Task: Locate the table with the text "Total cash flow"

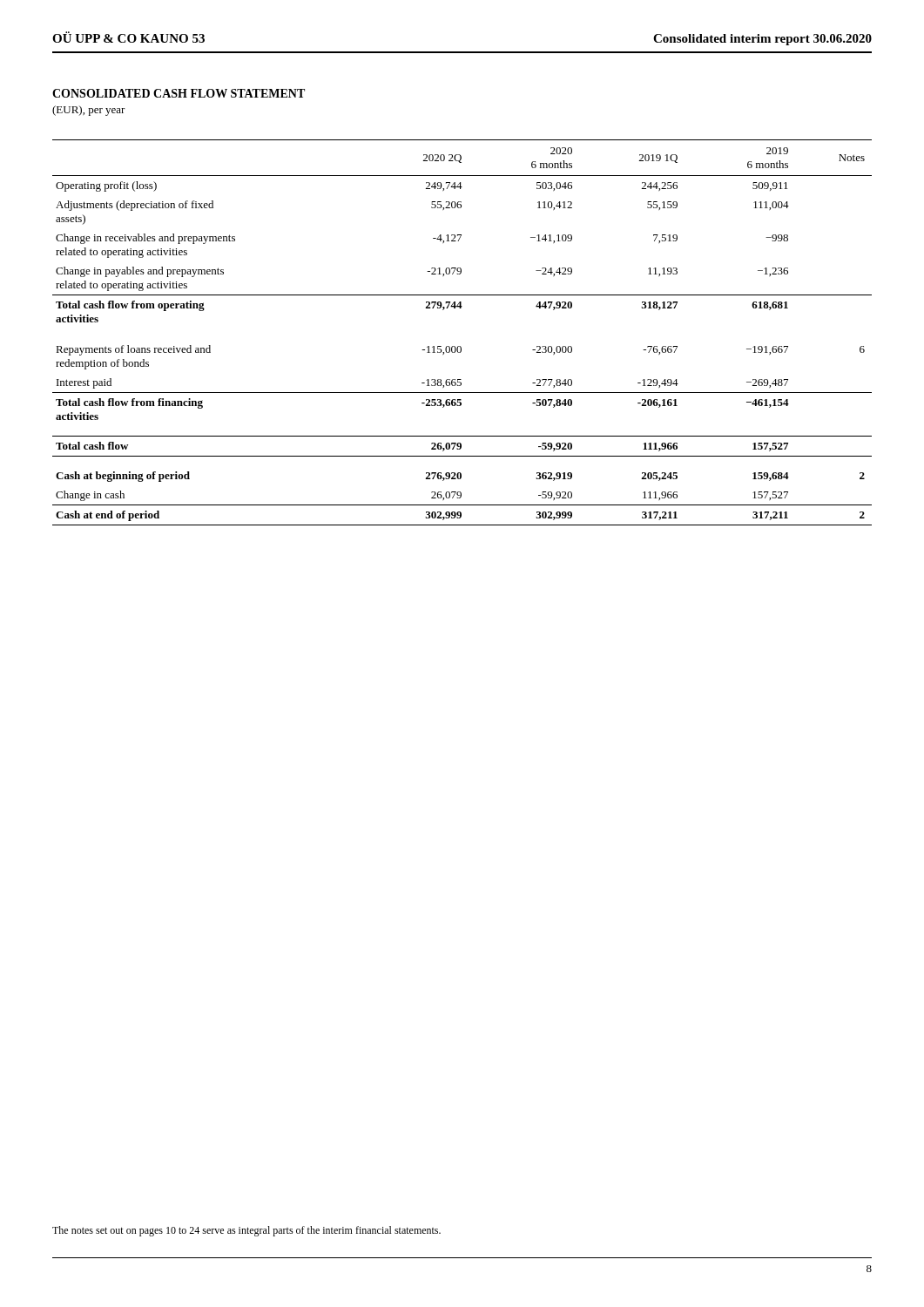Action: [x=462, y=332]
